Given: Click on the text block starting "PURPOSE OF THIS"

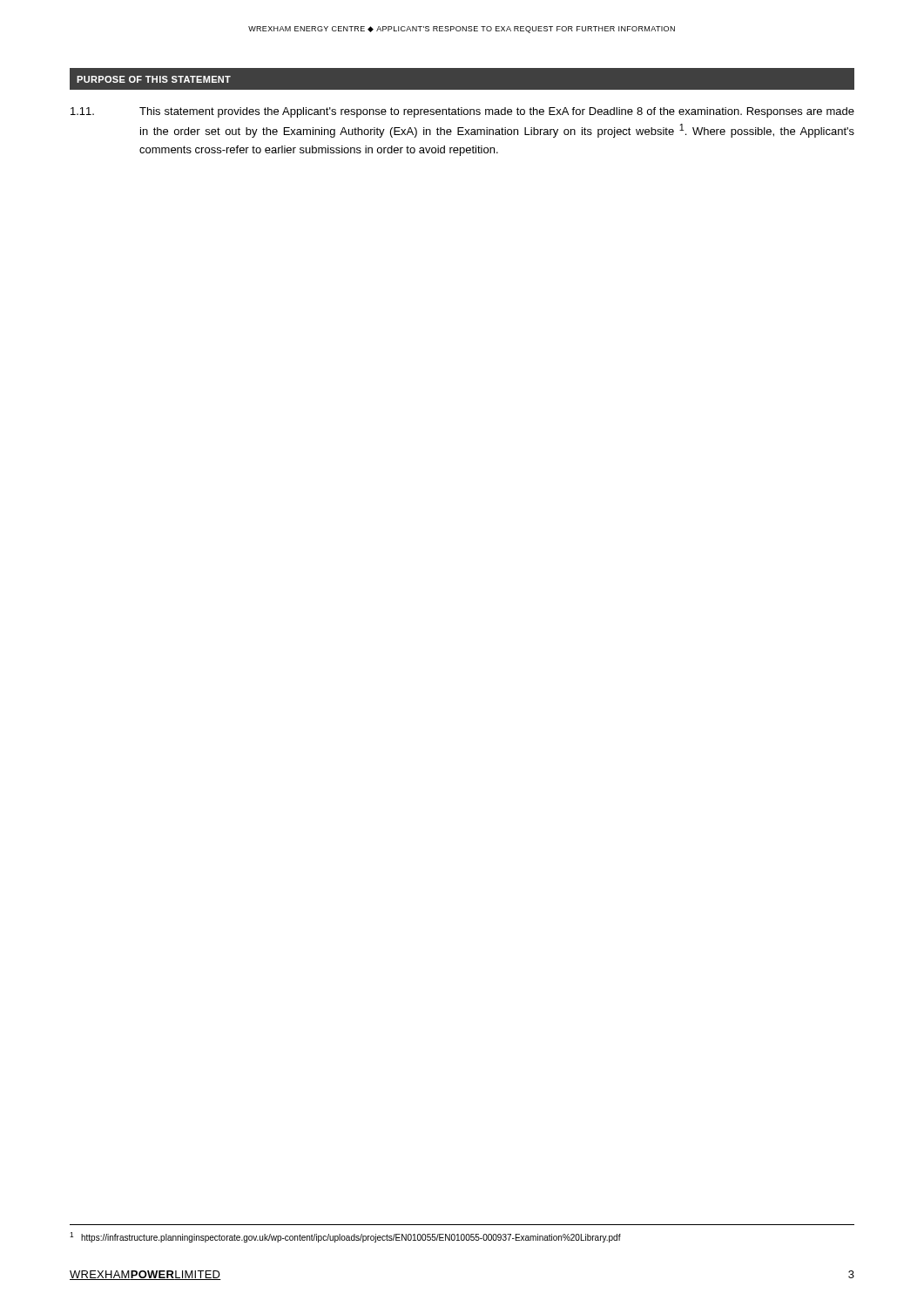Looking at the screenshot, I should [x=154, y=79].
